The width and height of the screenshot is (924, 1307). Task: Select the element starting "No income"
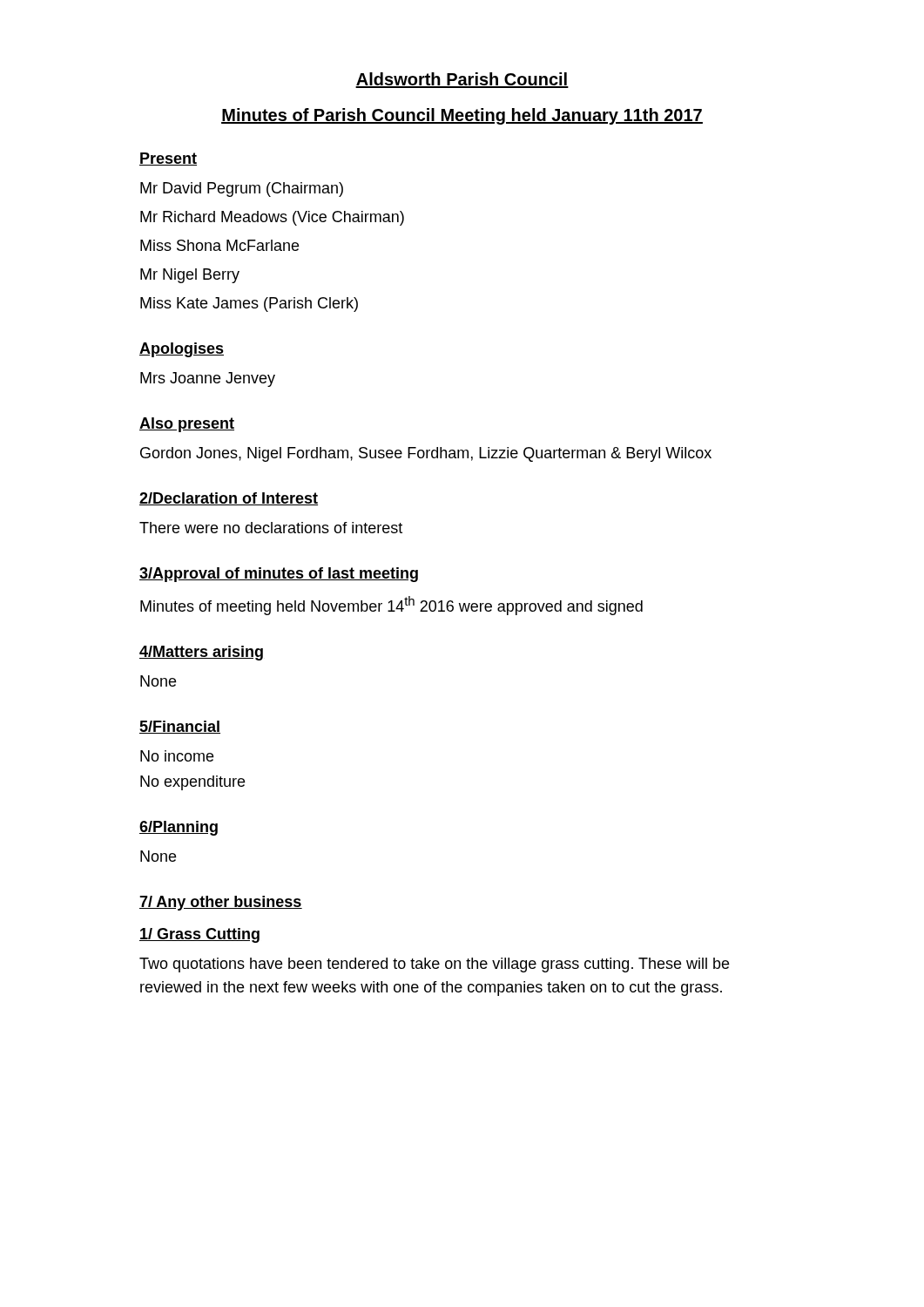[177, 756]
